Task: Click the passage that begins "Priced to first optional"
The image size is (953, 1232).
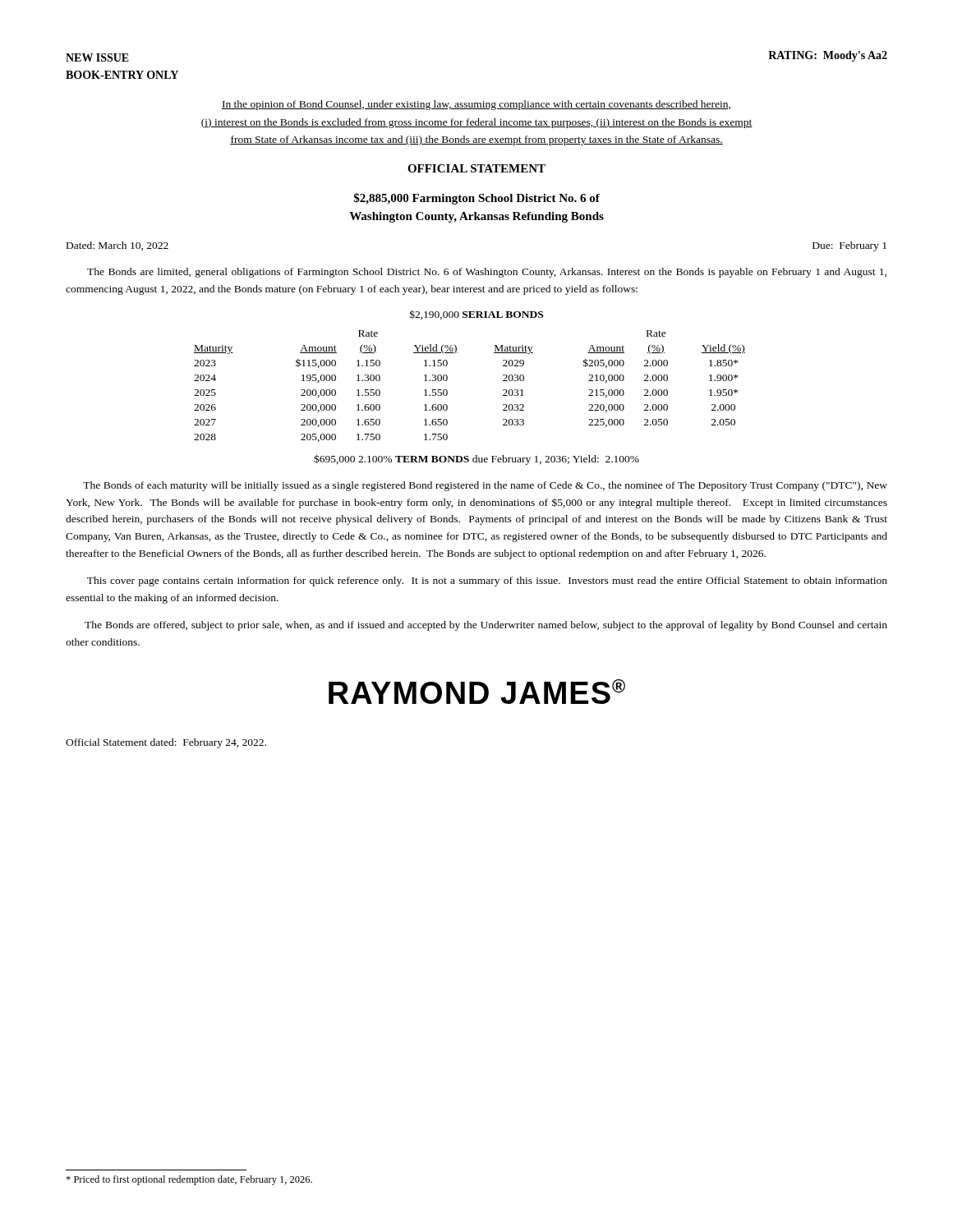Action: 189,1179
